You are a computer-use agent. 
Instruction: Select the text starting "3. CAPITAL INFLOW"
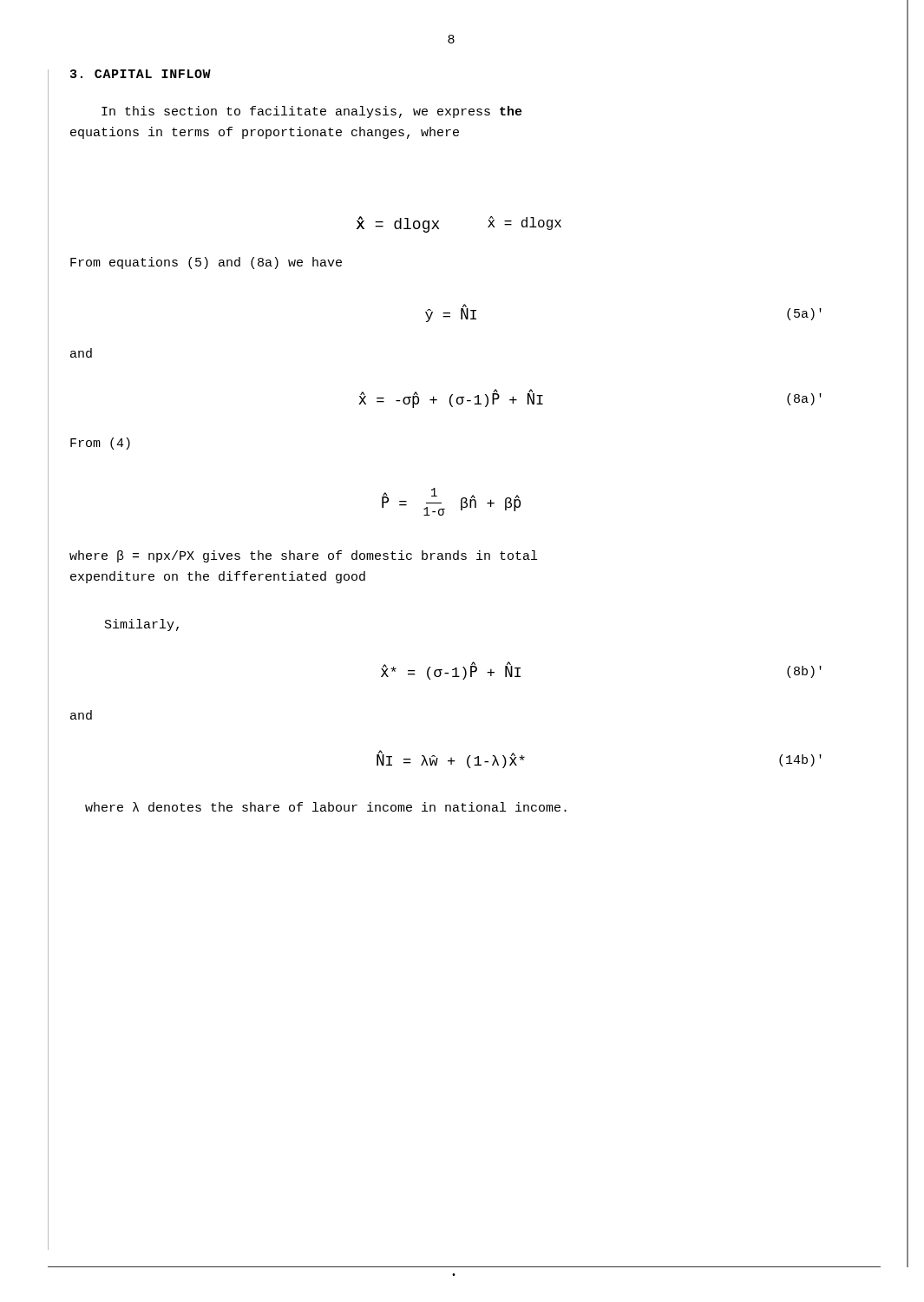pyautogui.click(x=140, y=75)
